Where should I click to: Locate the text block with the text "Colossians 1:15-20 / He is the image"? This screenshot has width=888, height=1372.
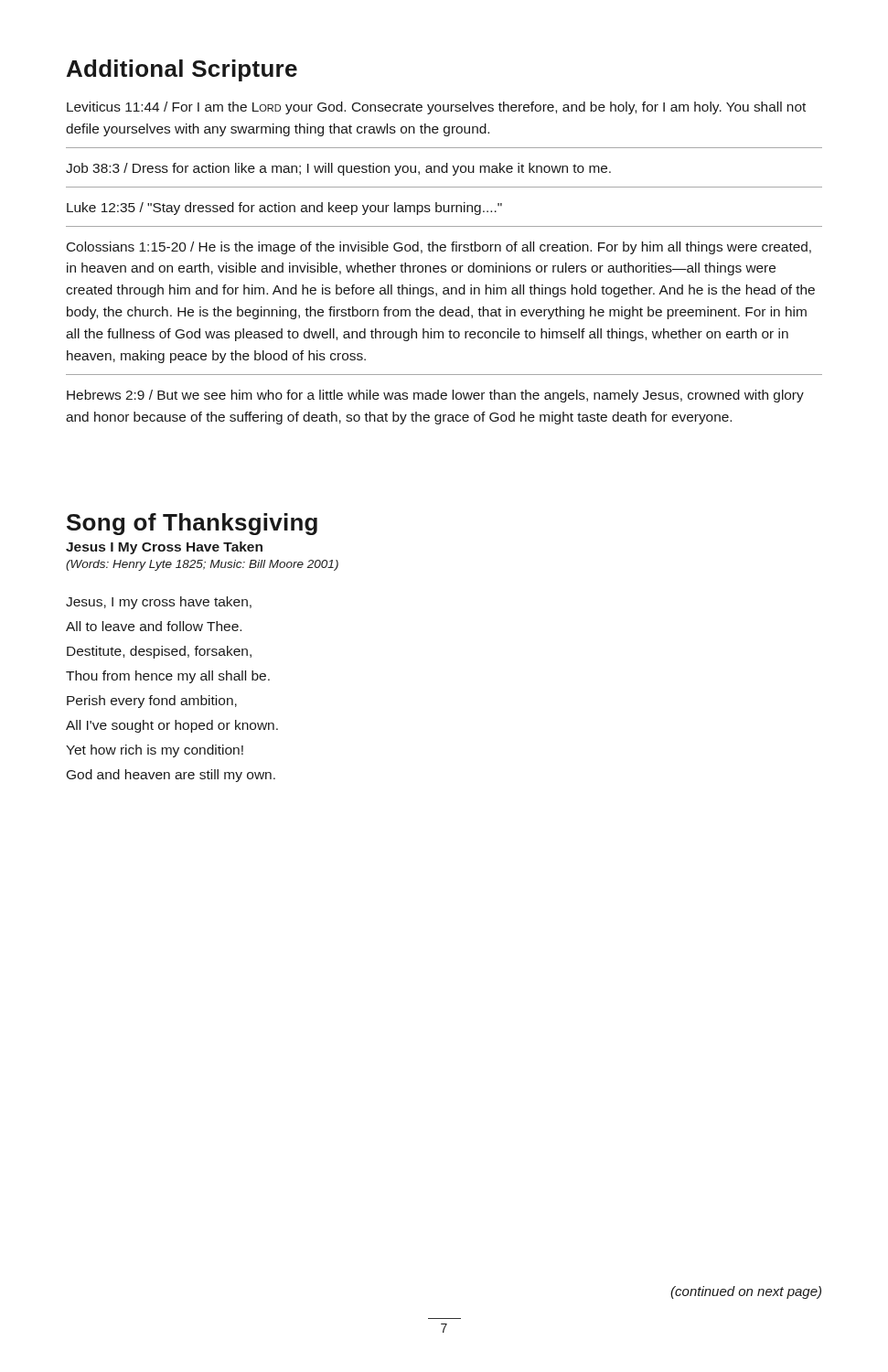[441, 301]
